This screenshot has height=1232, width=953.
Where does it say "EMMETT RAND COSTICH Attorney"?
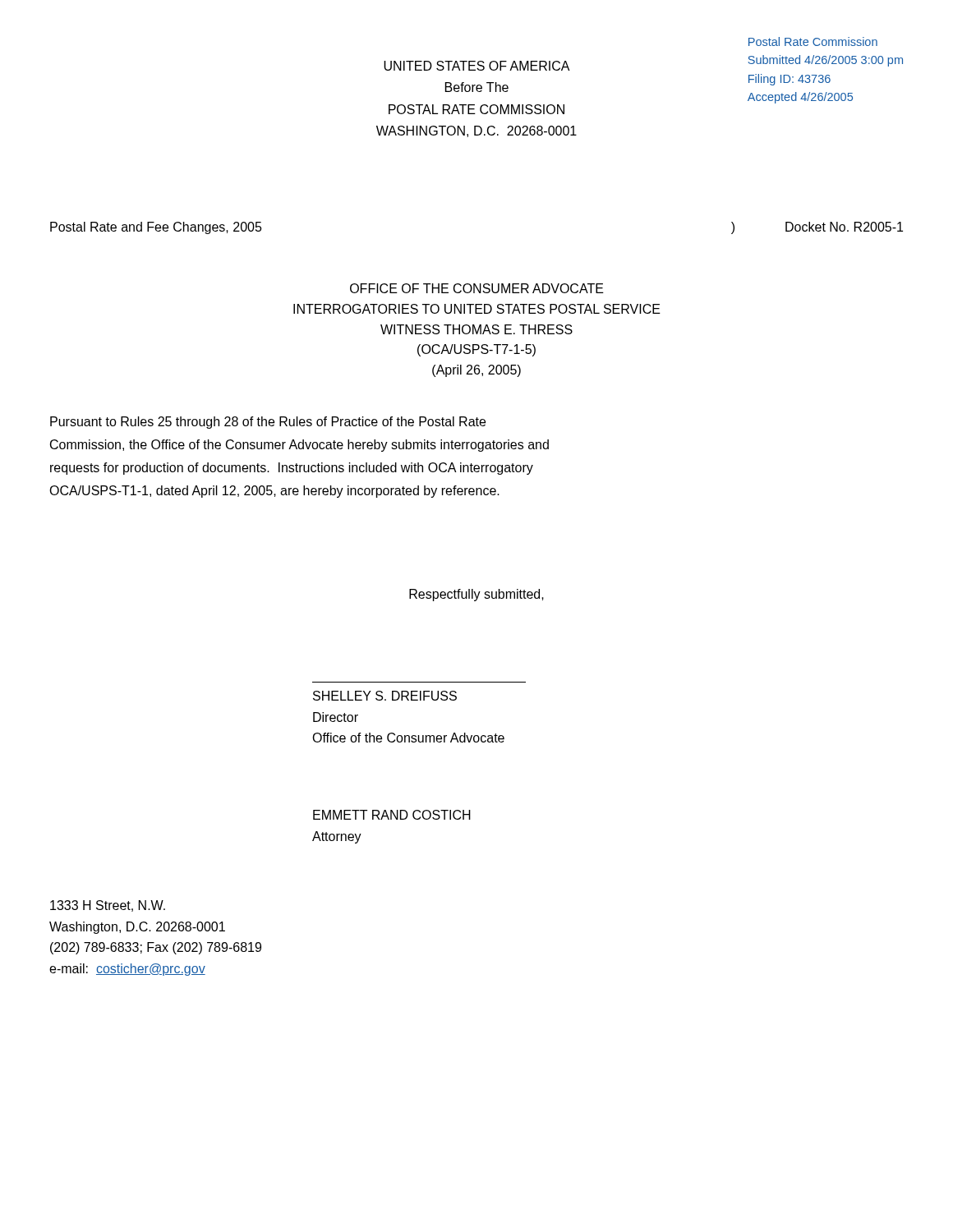(392, 826)
